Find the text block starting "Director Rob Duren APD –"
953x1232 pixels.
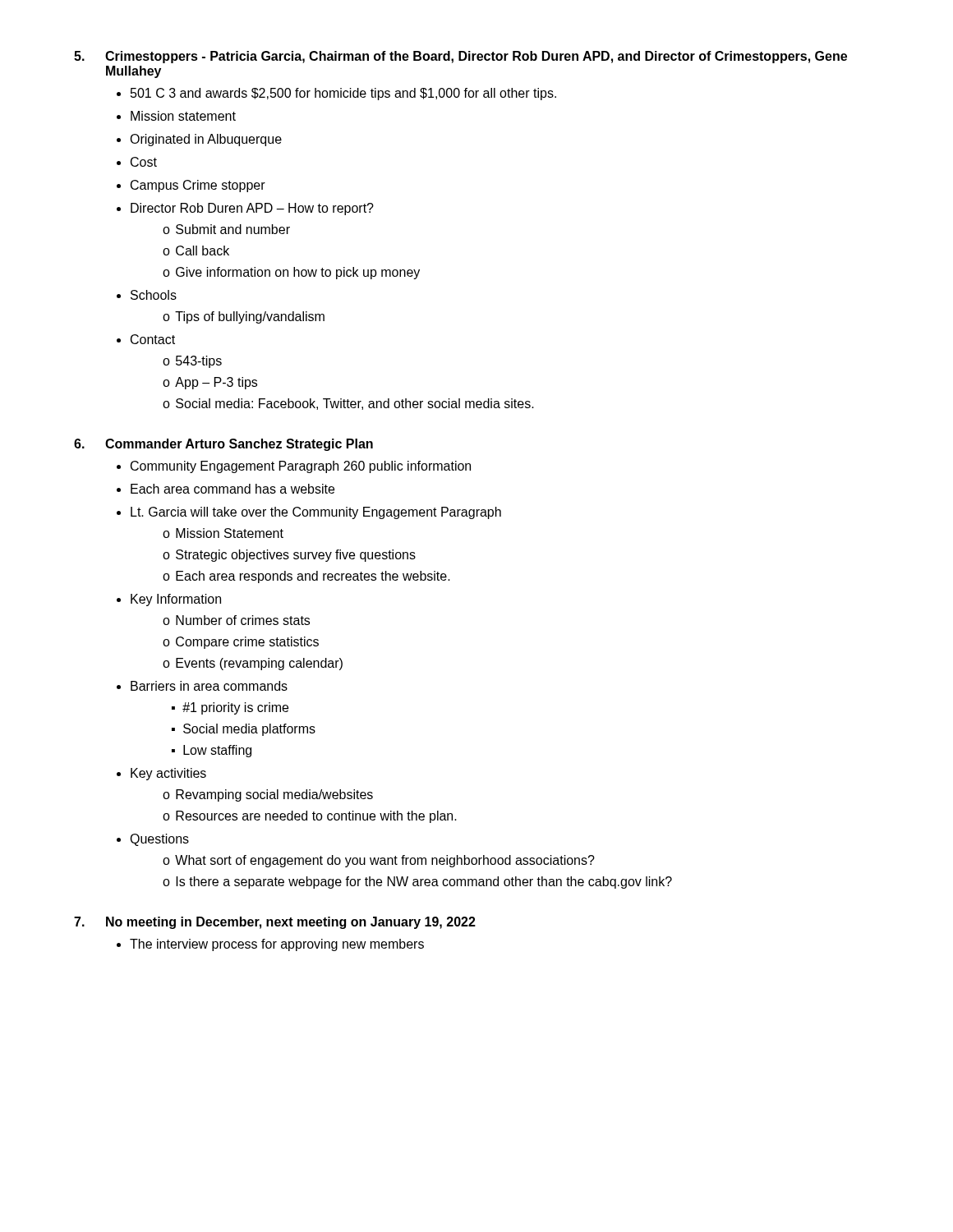pyautogui.click(x=252, y=209)
